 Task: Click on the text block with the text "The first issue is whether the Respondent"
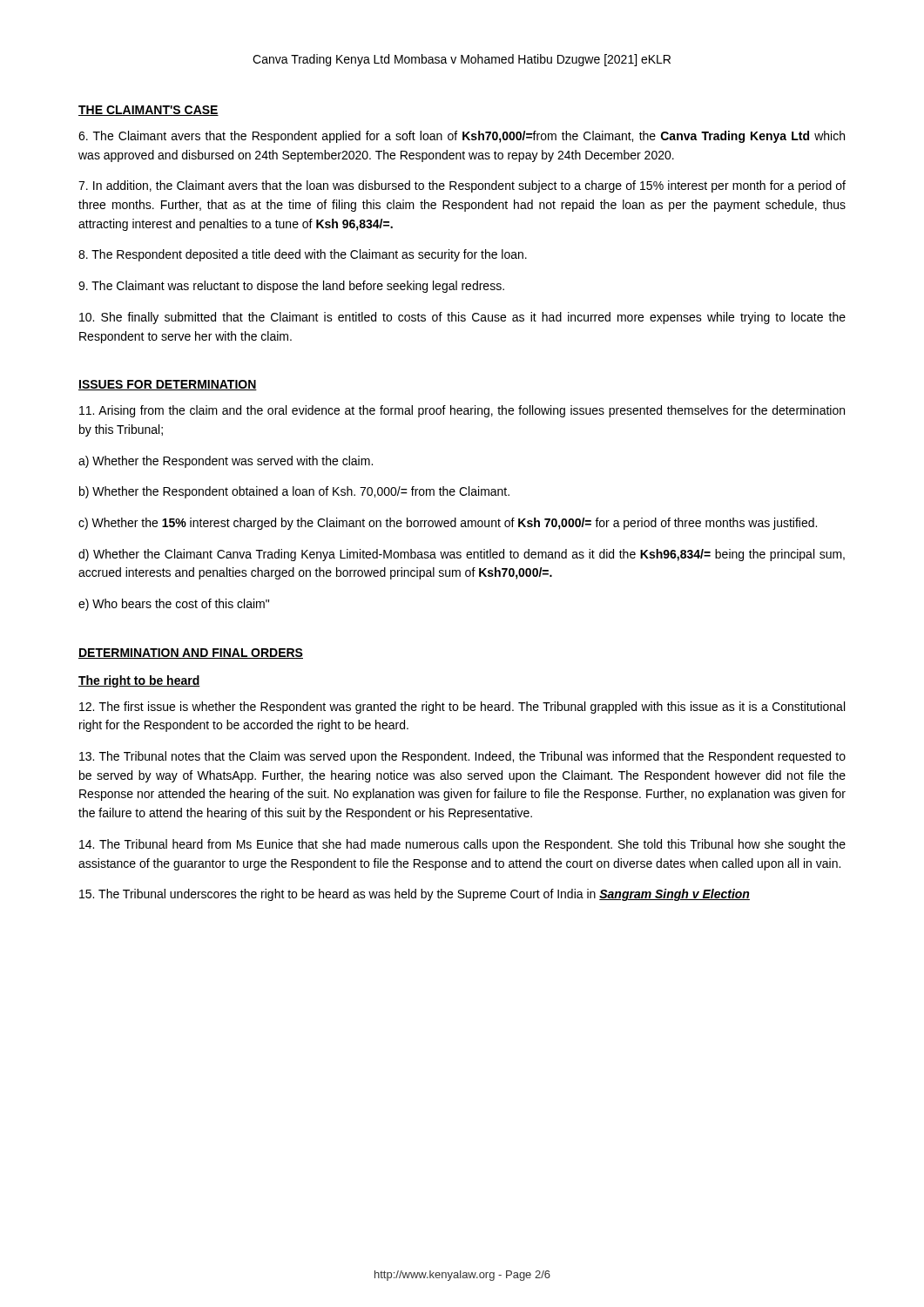(462, 716)
